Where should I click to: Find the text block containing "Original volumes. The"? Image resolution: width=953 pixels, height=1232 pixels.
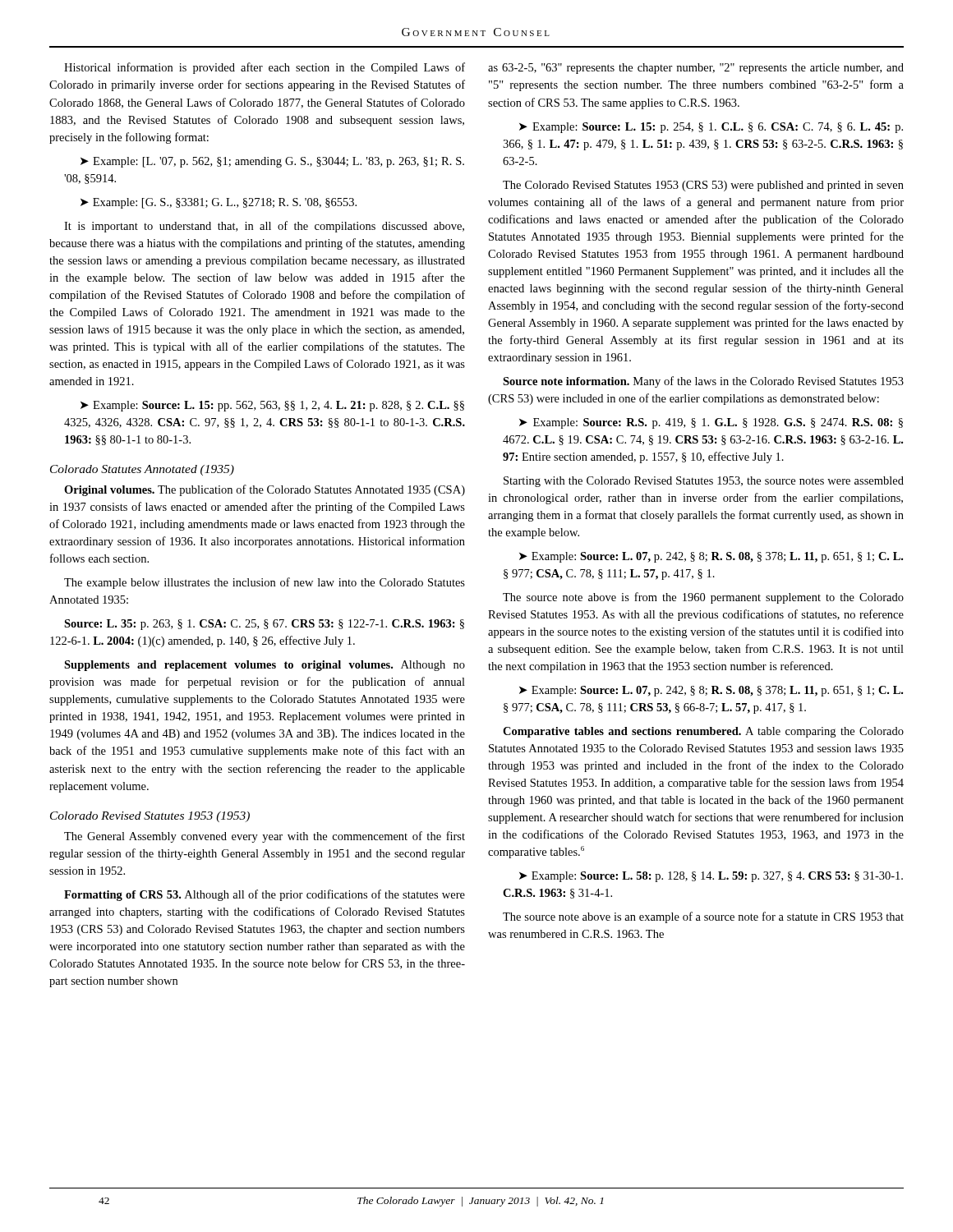tap(257, 525)
